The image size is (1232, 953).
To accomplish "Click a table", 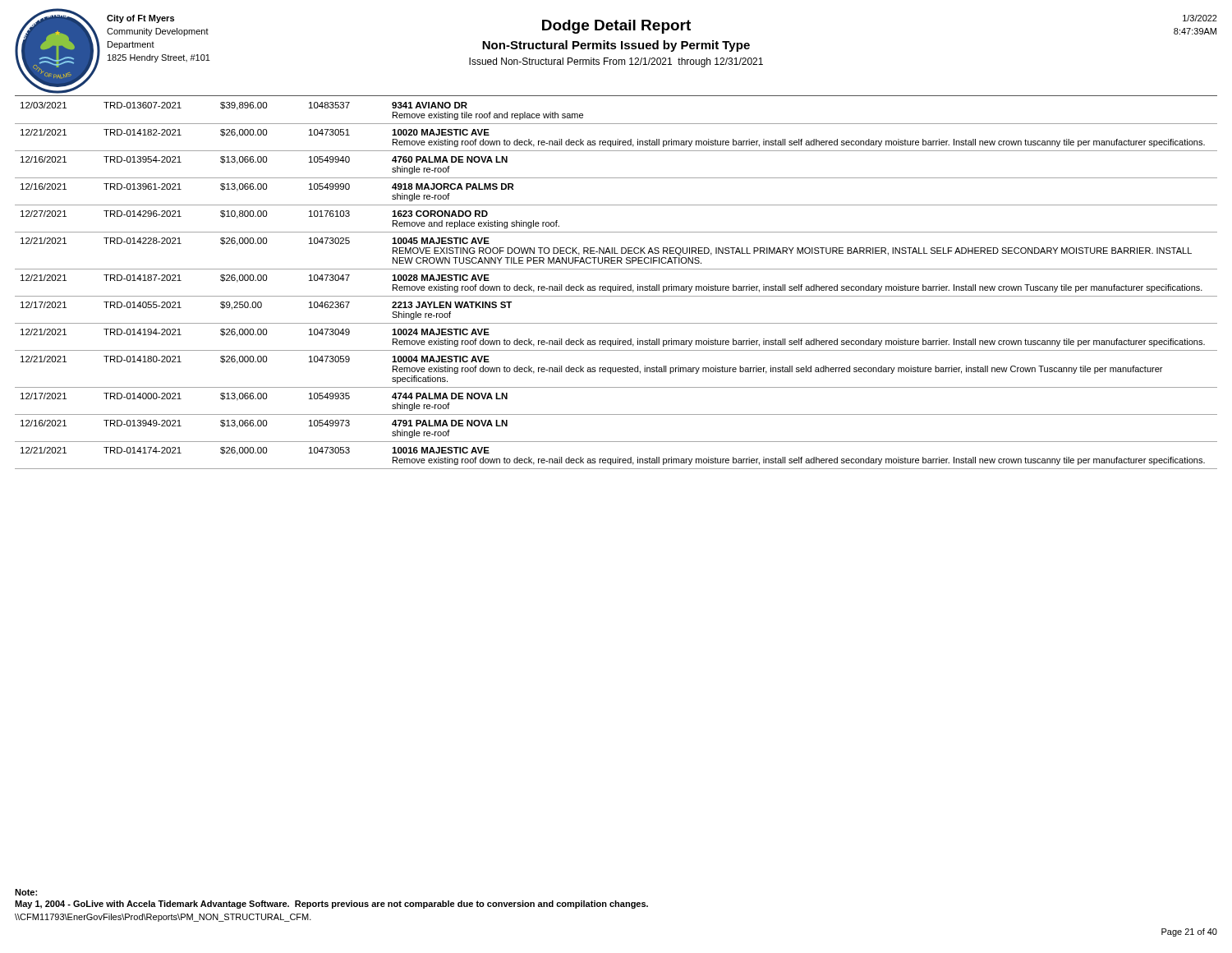I will point(616,283).
